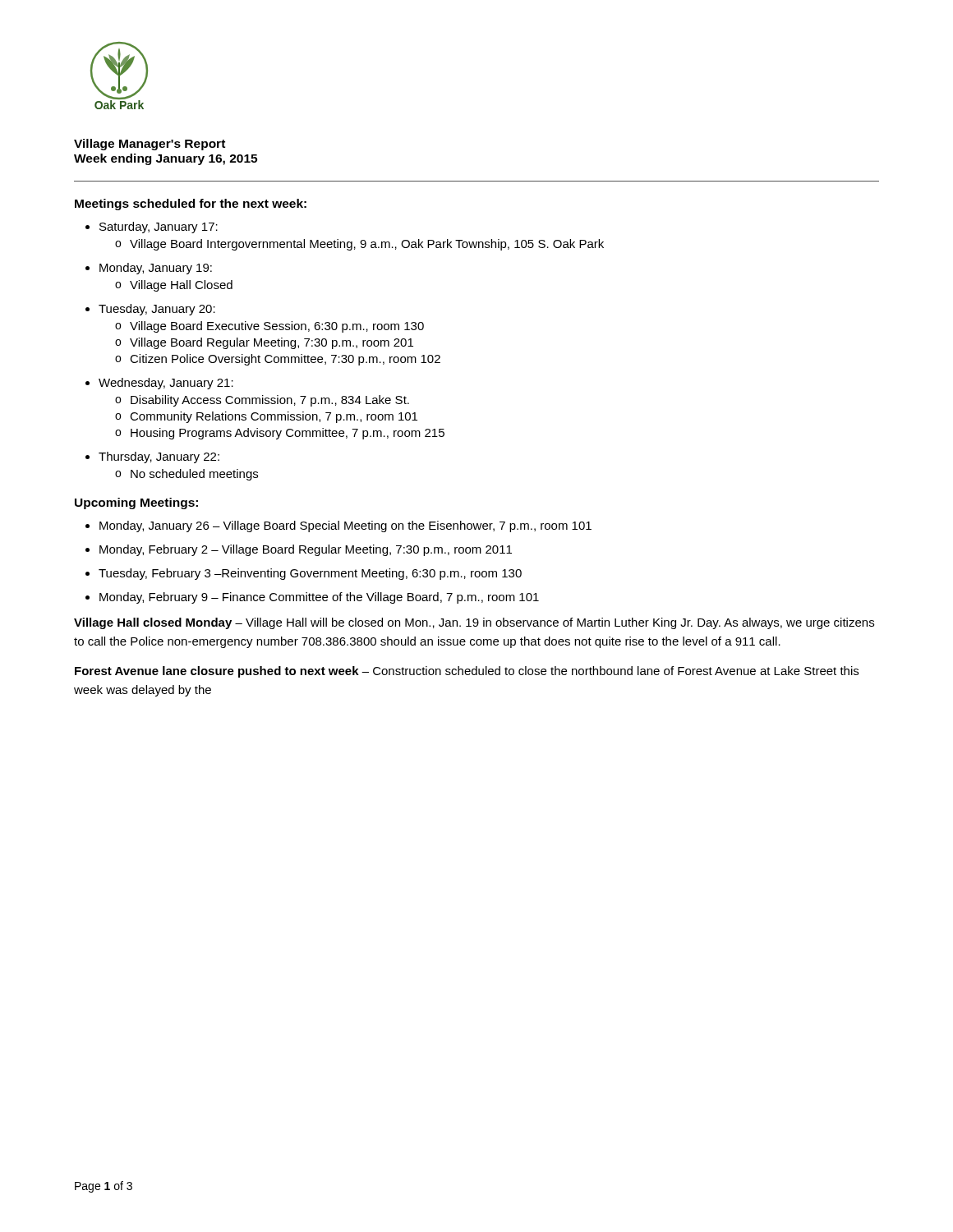Viewport: 953px width, 1232px height.
Task: Find the list item with the text "Tuesday, February 3 –Reinventing Government"
Action: tap(489, 573)
